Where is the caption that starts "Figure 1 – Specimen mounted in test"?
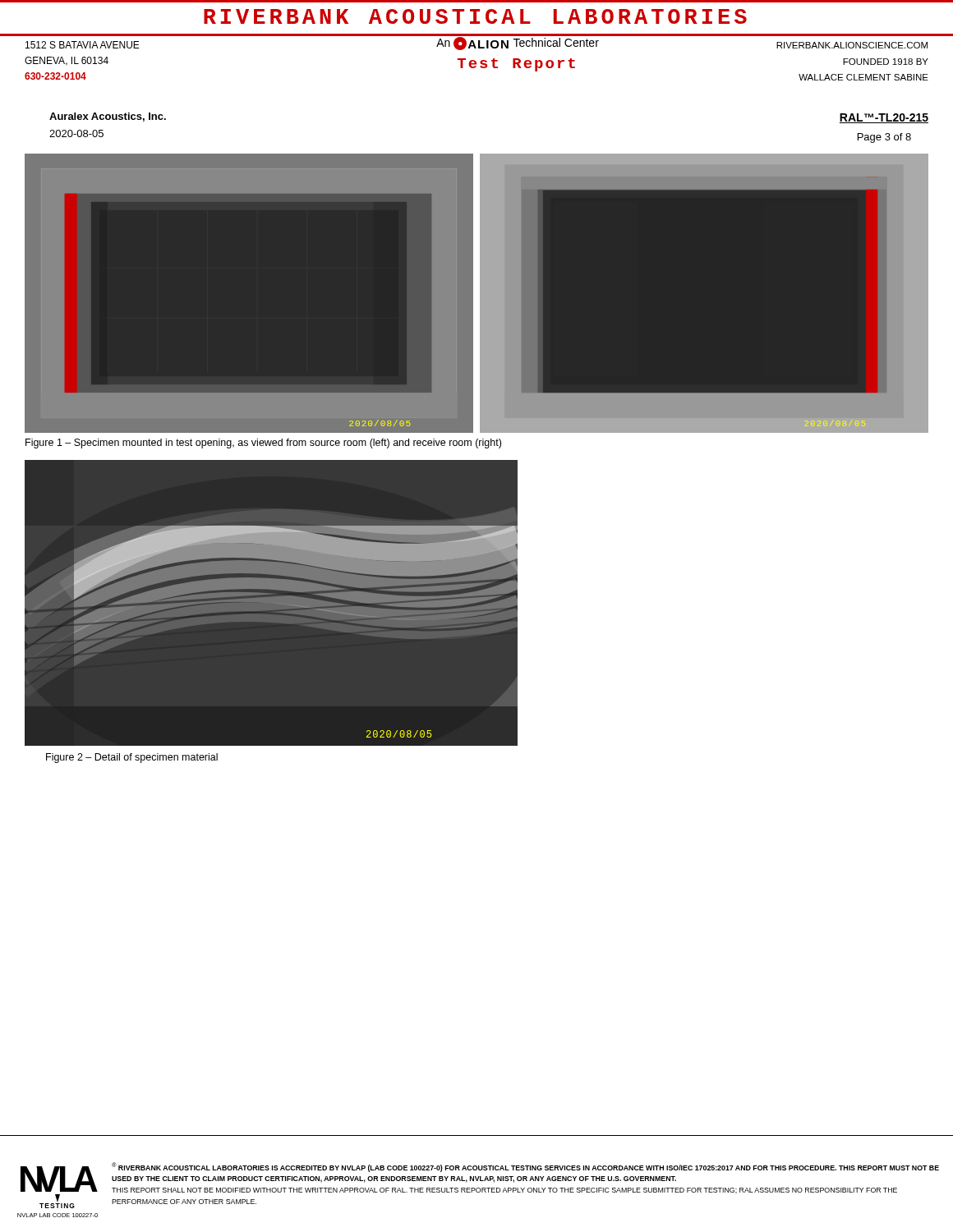953x1232 pixels. 263,443
